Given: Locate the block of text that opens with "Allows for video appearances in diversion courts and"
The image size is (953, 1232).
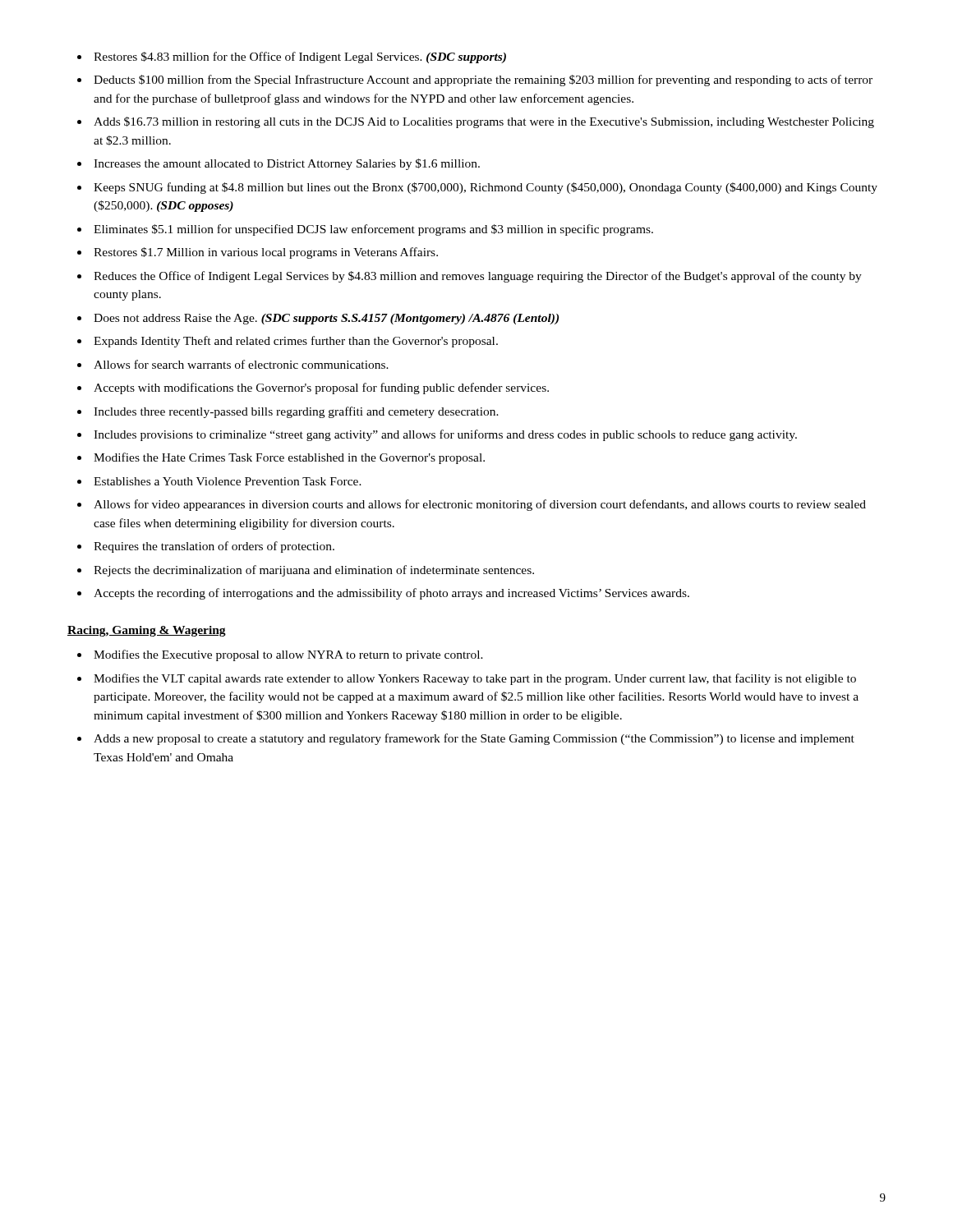Looking at the screenshot, I should (480, 513).
